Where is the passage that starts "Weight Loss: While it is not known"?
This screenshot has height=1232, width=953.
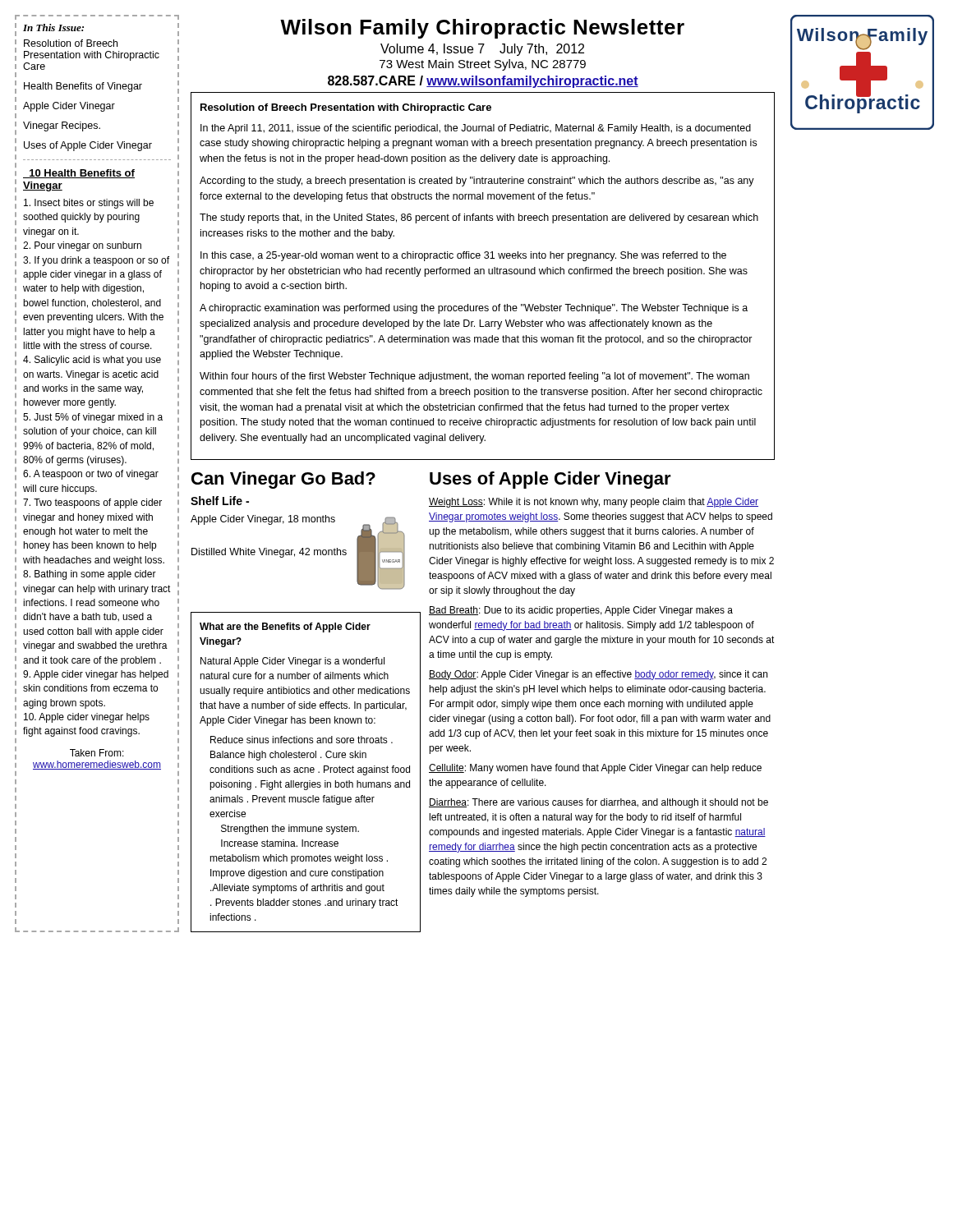pos(602,696)
